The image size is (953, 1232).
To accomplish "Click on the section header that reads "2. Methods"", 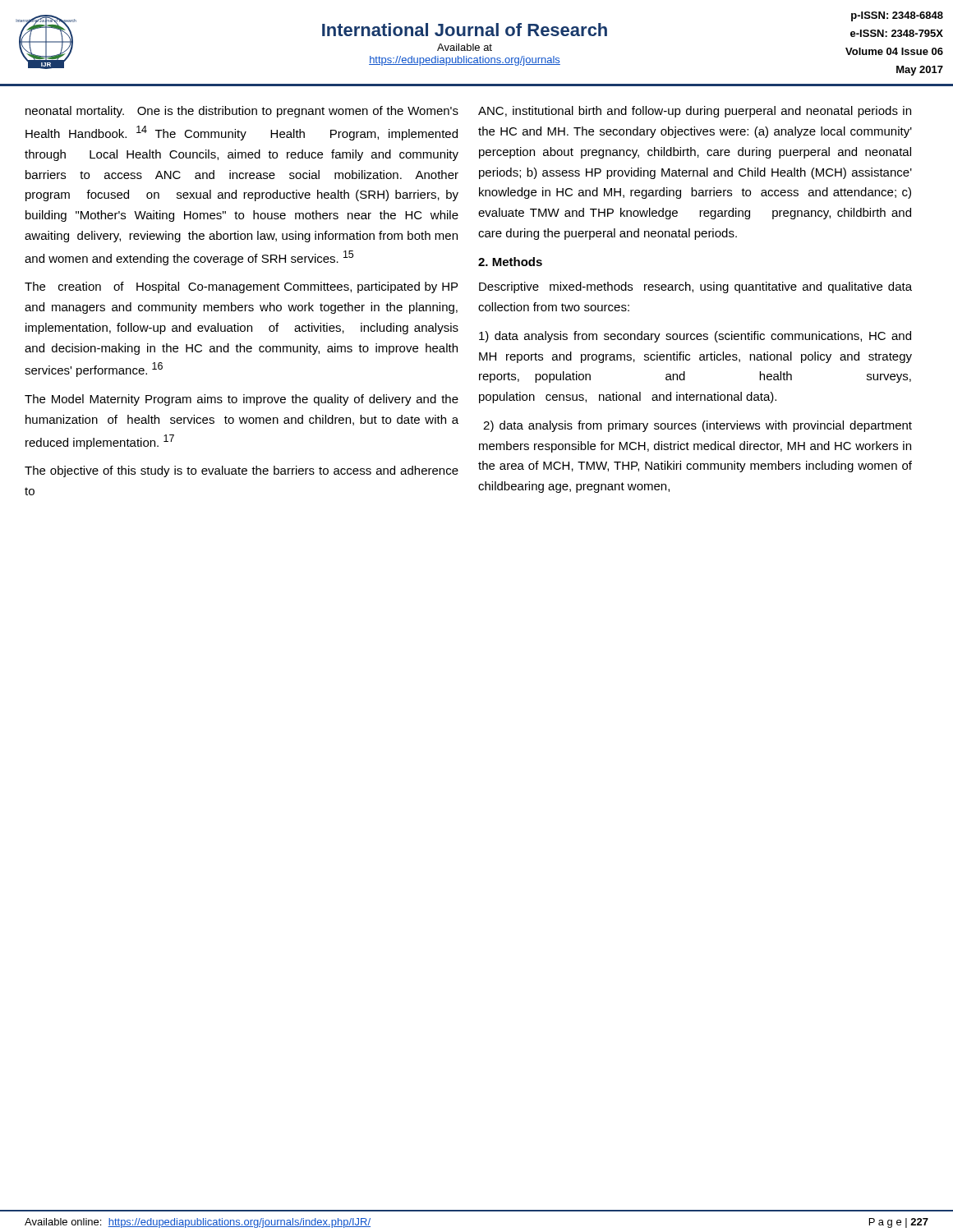I will tap(510, 261).
